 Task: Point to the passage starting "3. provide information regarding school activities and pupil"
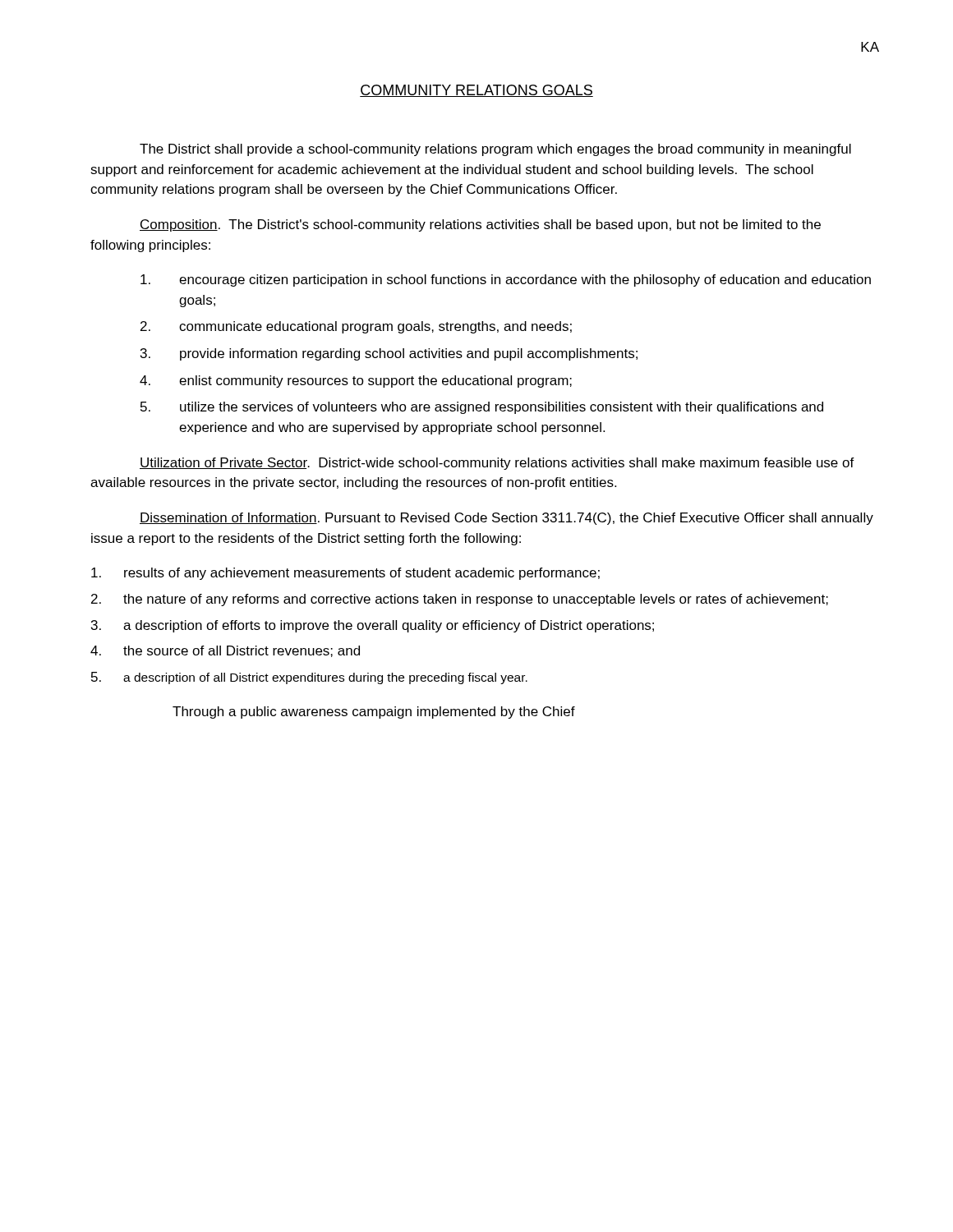coord(509,354)
